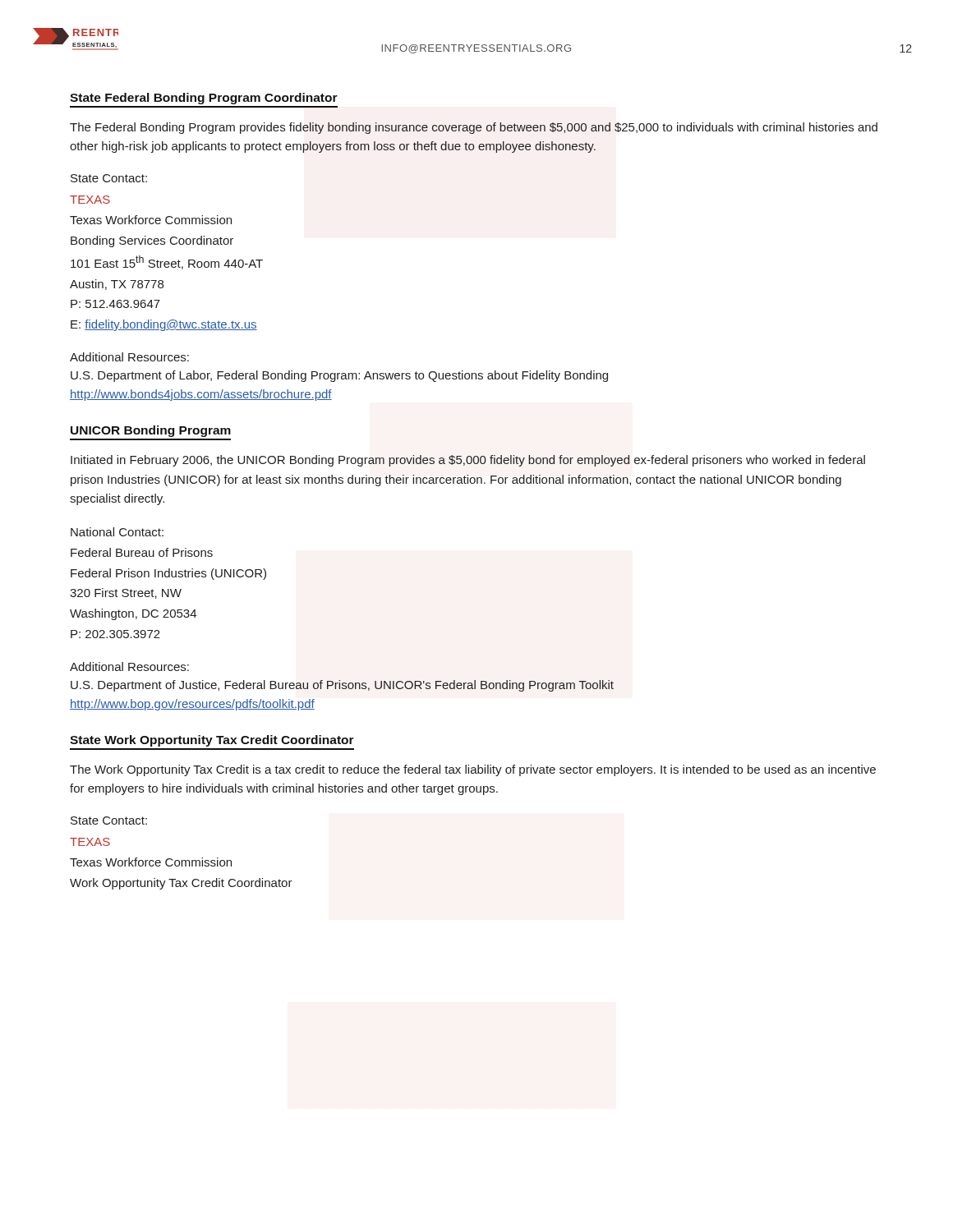Image resolution: width=953 pixels, height=1232 pixels.
Task: Find the section header on this page that starts "State Work Opportunity Tax"
Action: 212,740
